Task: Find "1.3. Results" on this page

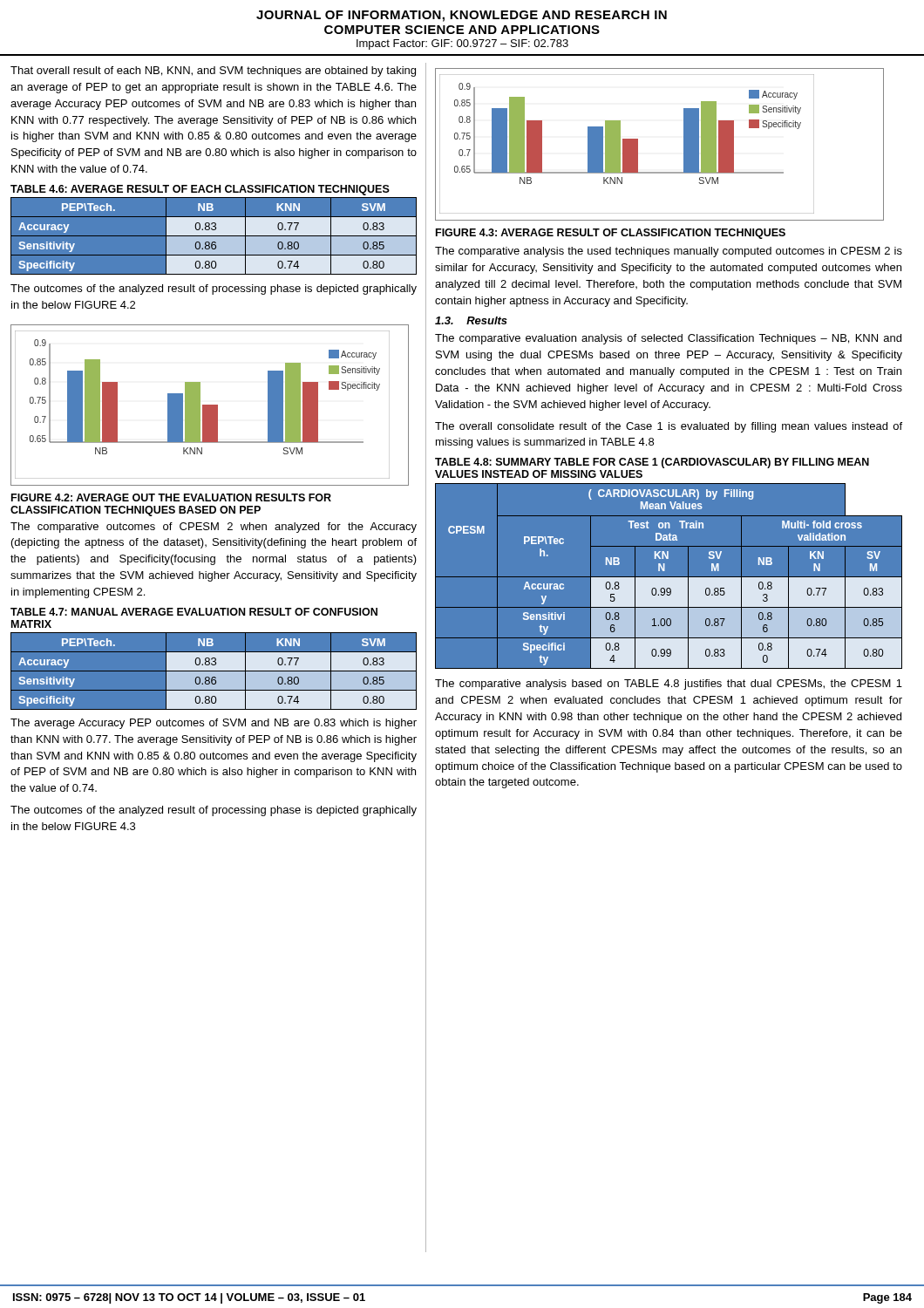Action: pos(471,321)
